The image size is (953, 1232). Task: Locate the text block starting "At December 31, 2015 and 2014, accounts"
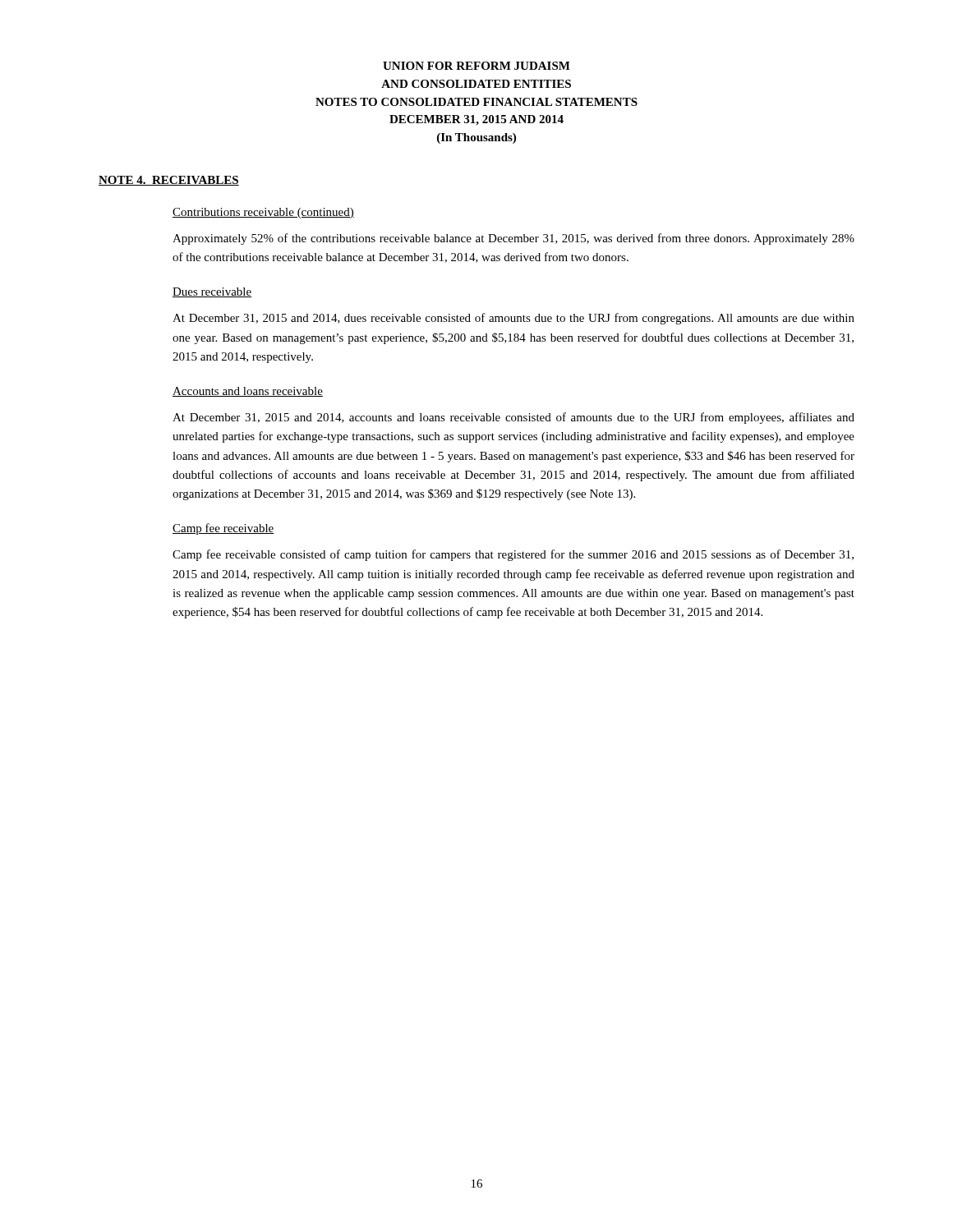coord(513,455)
